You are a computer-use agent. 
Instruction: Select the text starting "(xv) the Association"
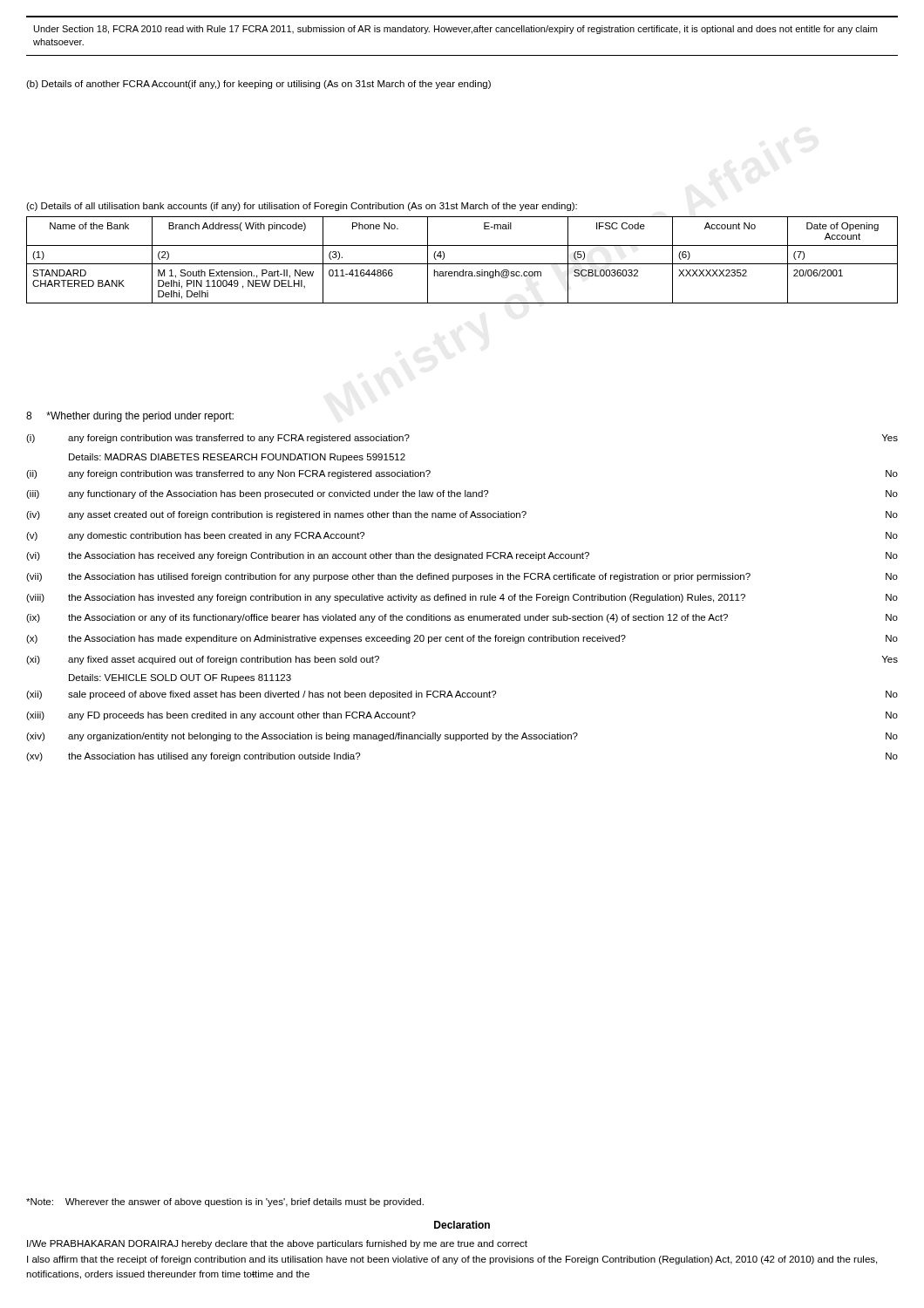(x=214, y=756)
